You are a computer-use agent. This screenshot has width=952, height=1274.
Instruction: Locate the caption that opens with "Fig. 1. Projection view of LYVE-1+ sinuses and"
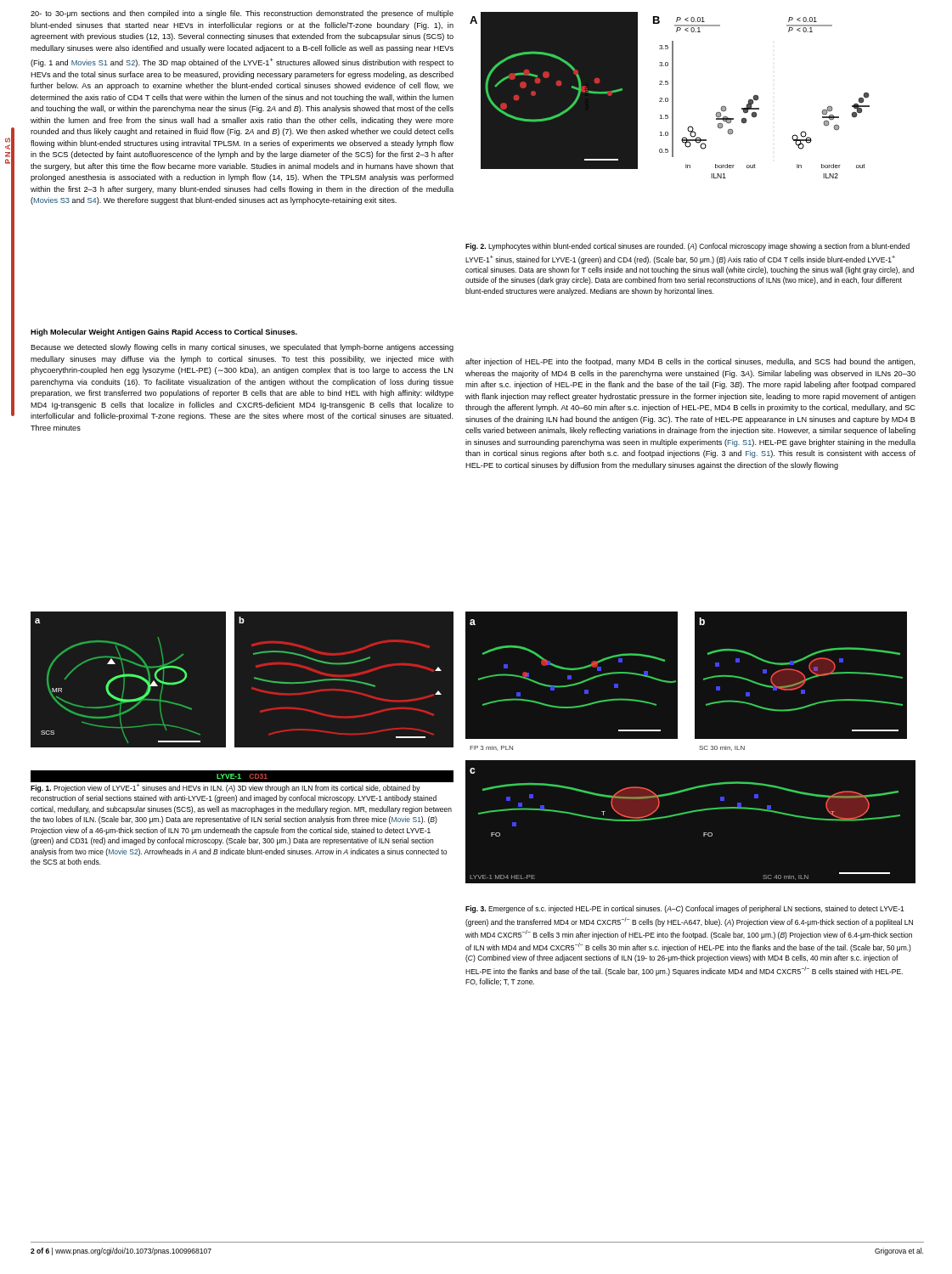pos(242,824)
